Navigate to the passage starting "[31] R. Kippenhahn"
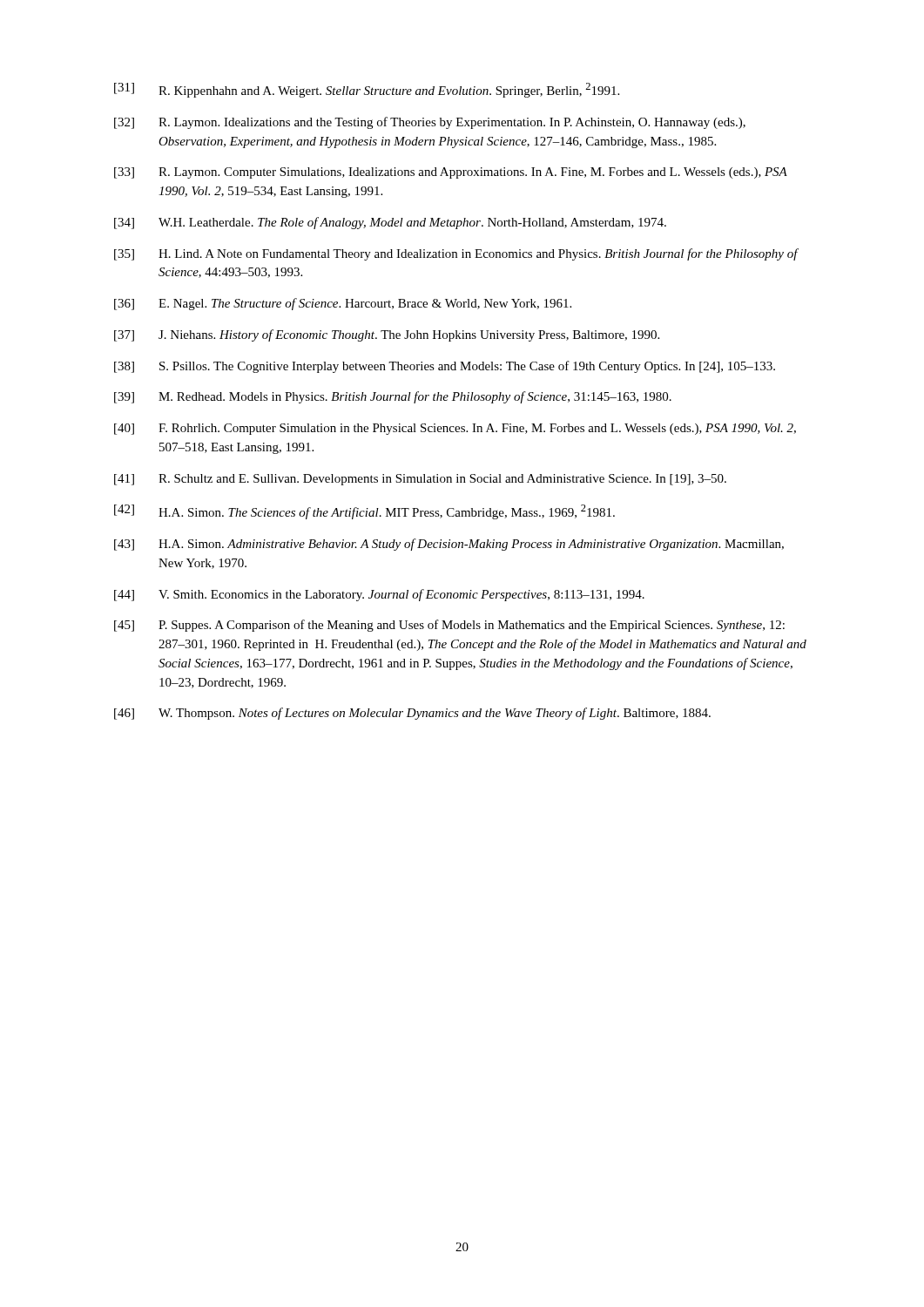The width and height of the screenshot is (924, 1307). click(462, 90)
